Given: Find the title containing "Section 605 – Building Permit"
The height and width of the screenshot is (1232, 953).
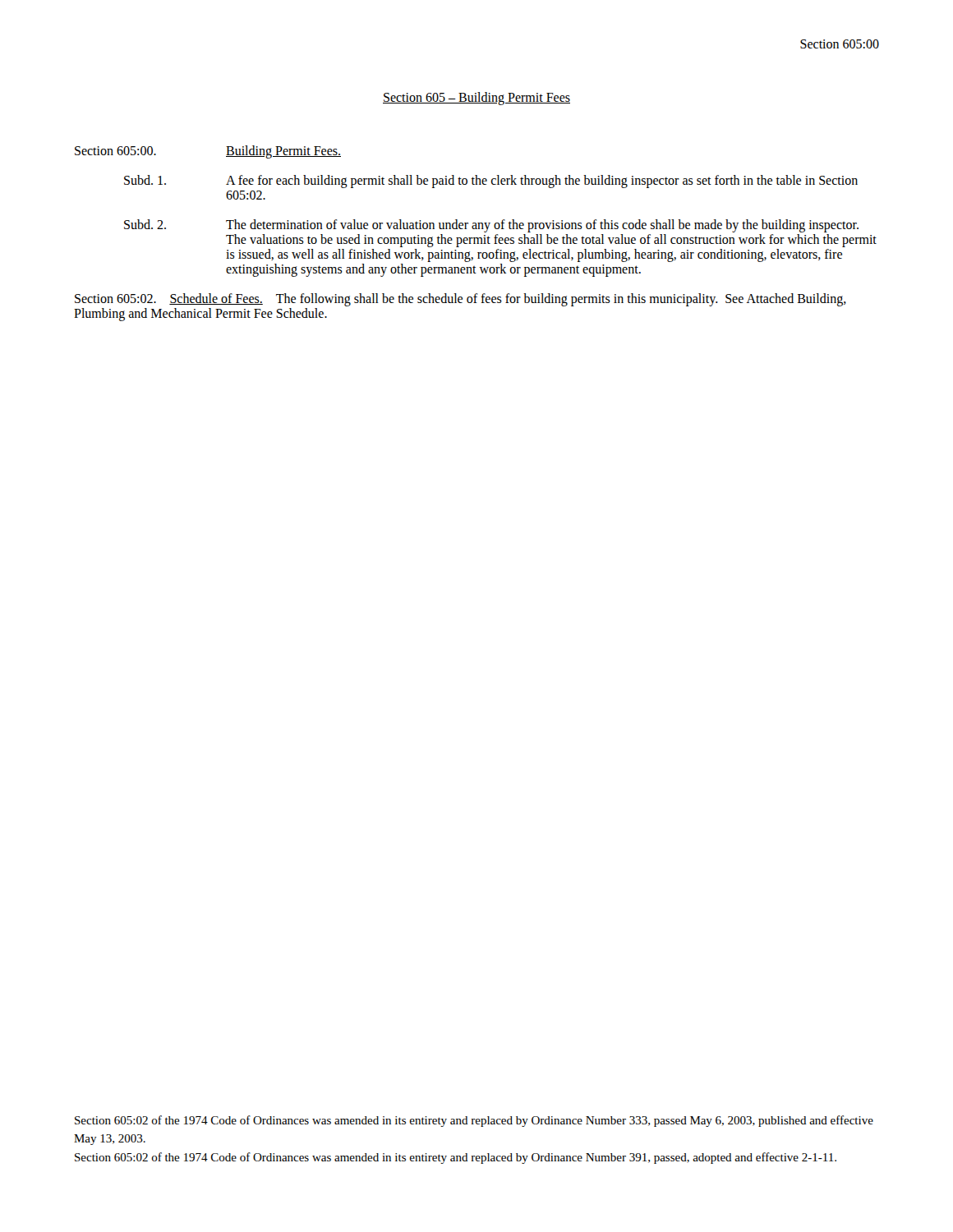Looking at the screenshot, I should (476, 97).
